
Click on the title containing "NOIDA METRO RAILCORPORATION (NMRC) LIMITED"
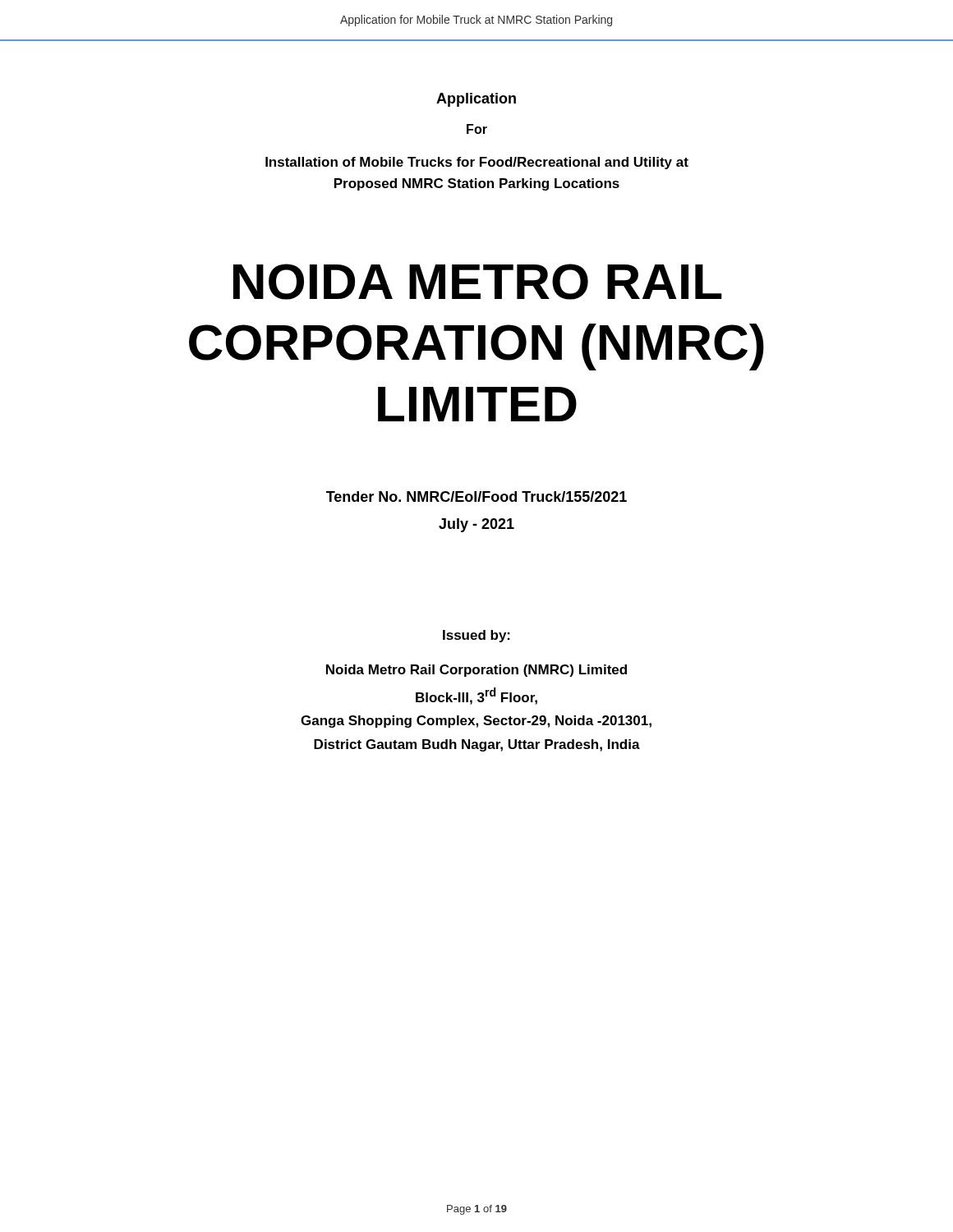(476, 342)
